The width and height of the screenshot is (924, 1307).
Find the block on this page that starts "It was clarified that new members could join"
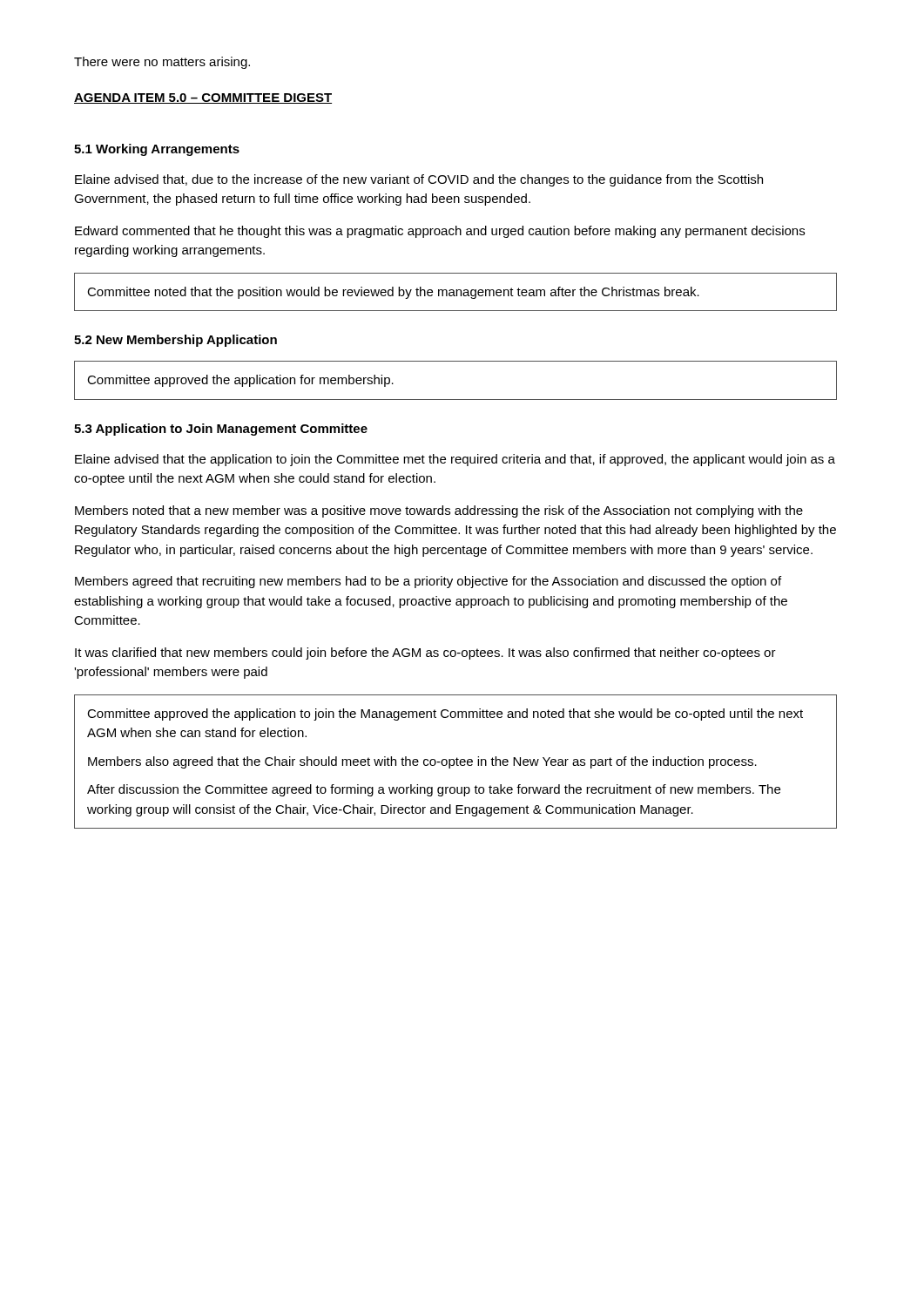[425, 662]
